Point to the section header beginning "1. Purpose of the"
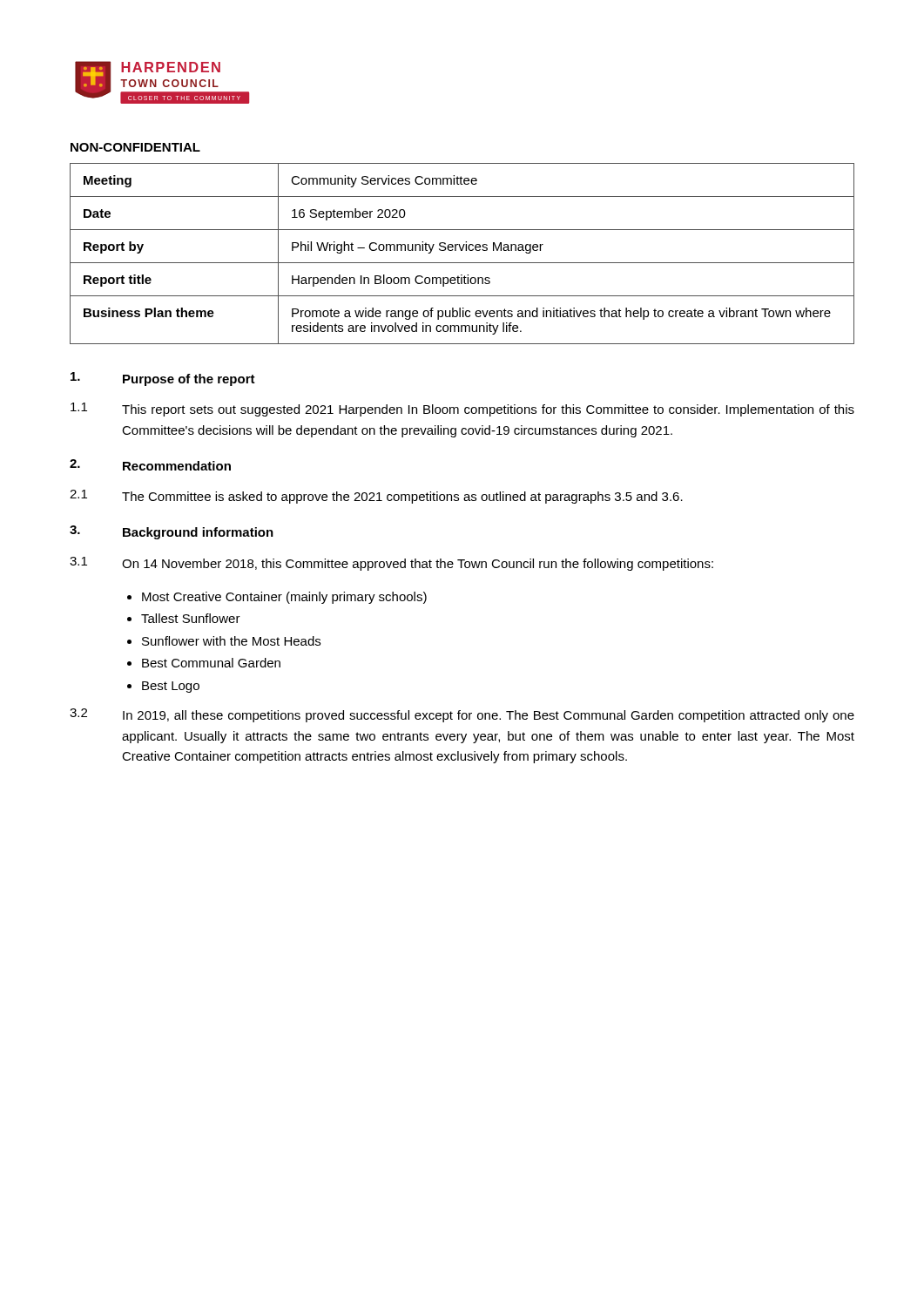 pos(162,379)
